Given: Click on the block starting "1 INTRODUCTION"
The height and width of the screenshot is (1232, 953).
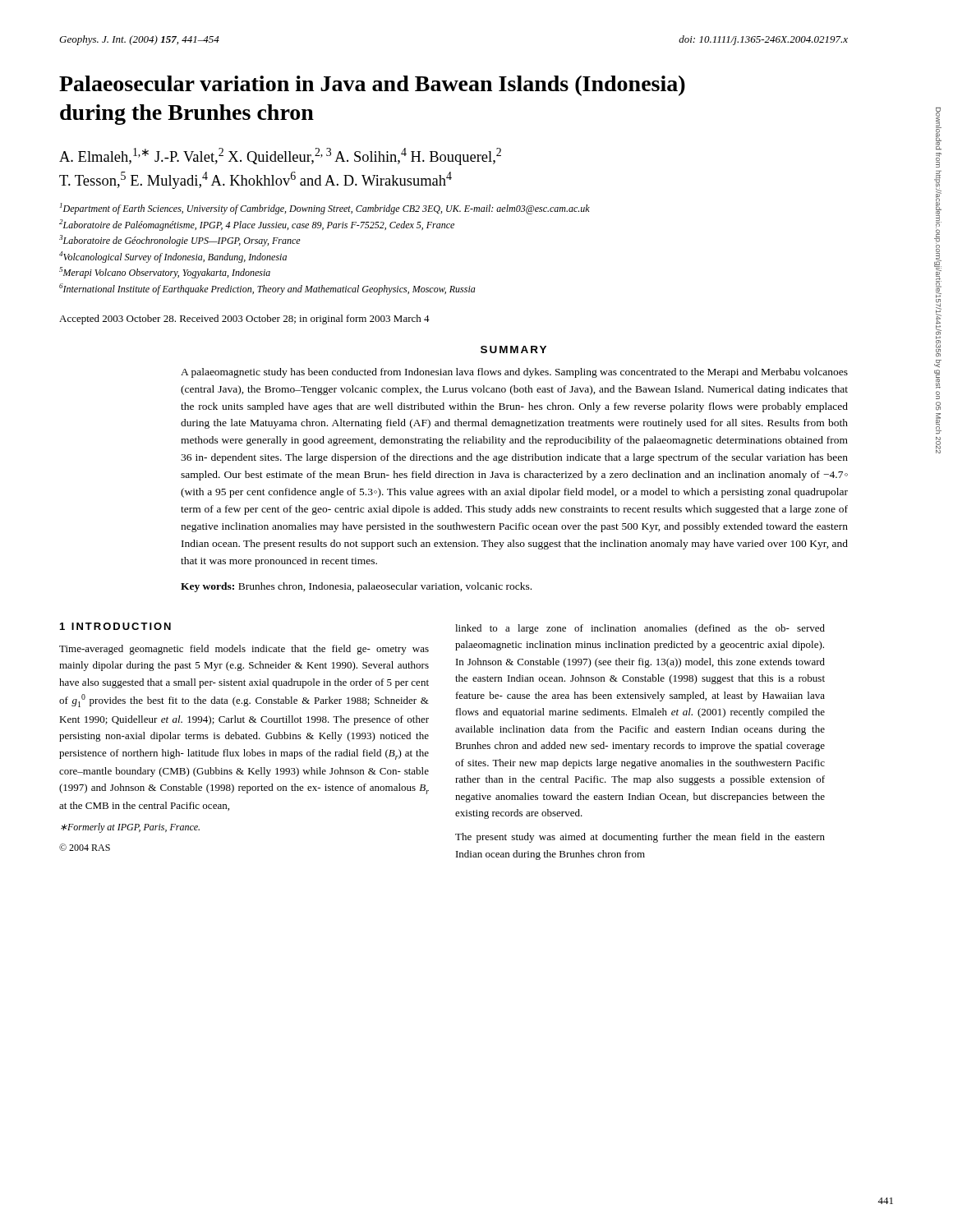Looking at the screenshot, I should 116,626.
